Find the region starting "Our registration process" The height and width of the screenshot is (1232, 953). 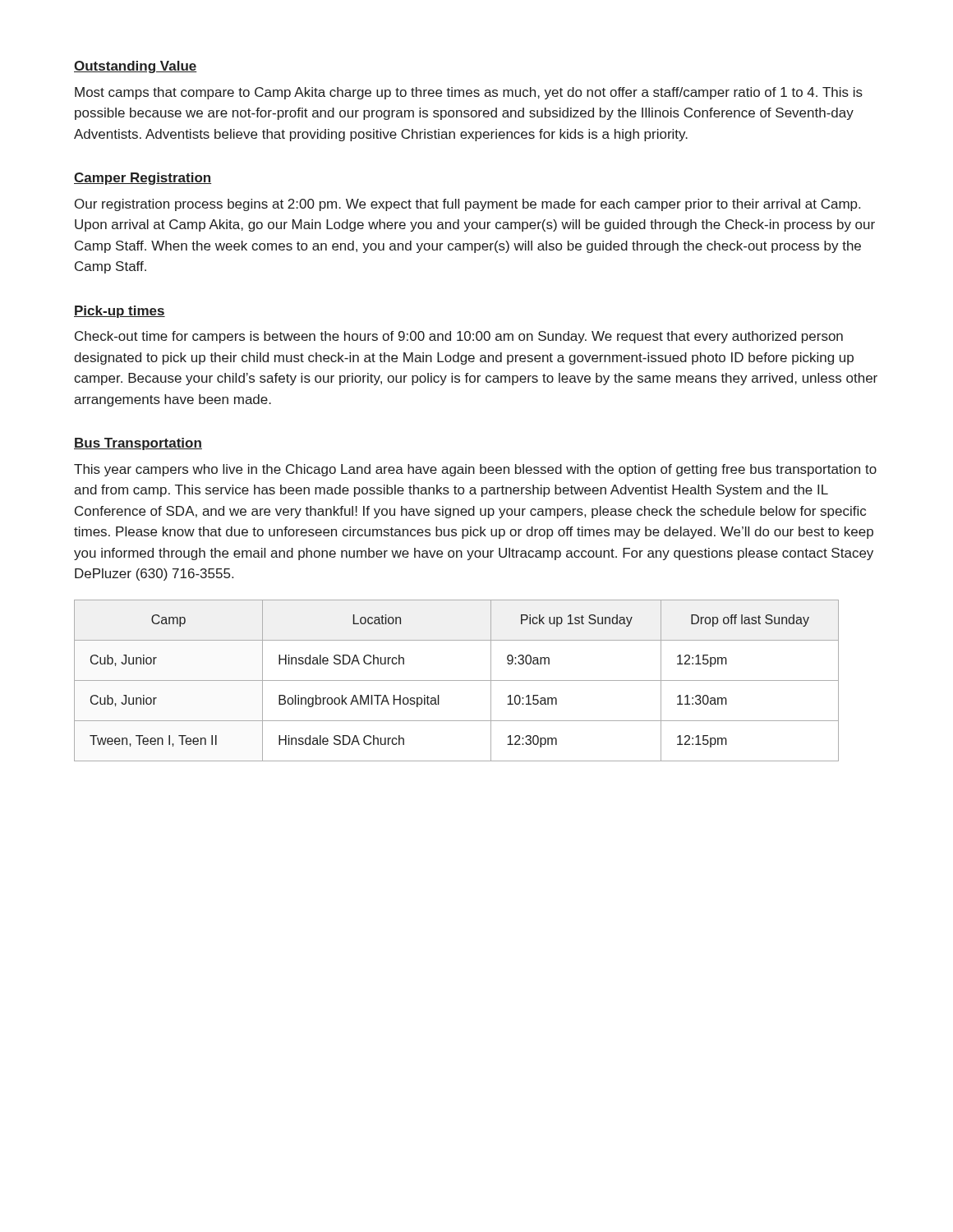pos(476,235)
